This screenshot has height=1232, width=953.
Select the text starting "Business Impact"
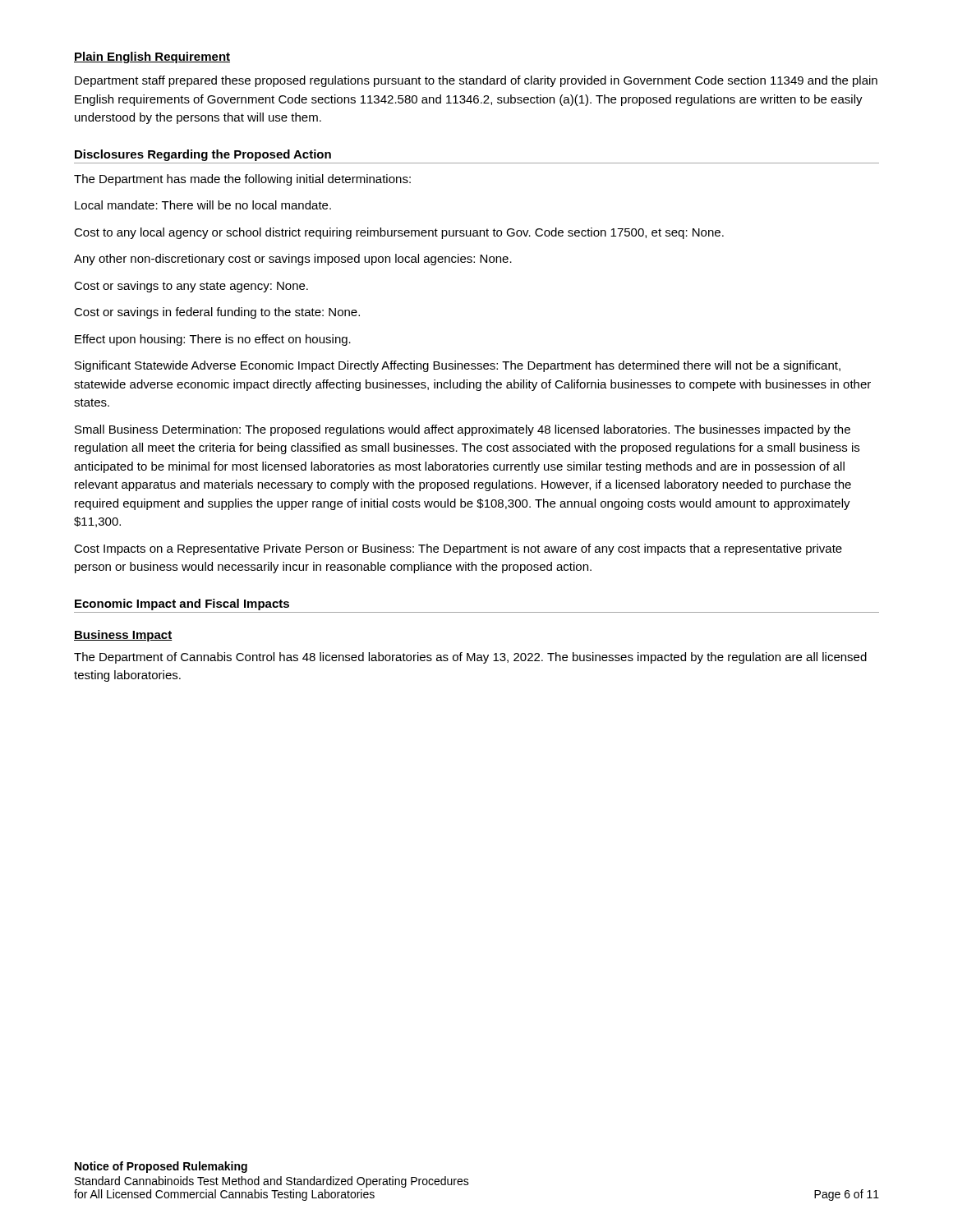[x=123, y=634]
